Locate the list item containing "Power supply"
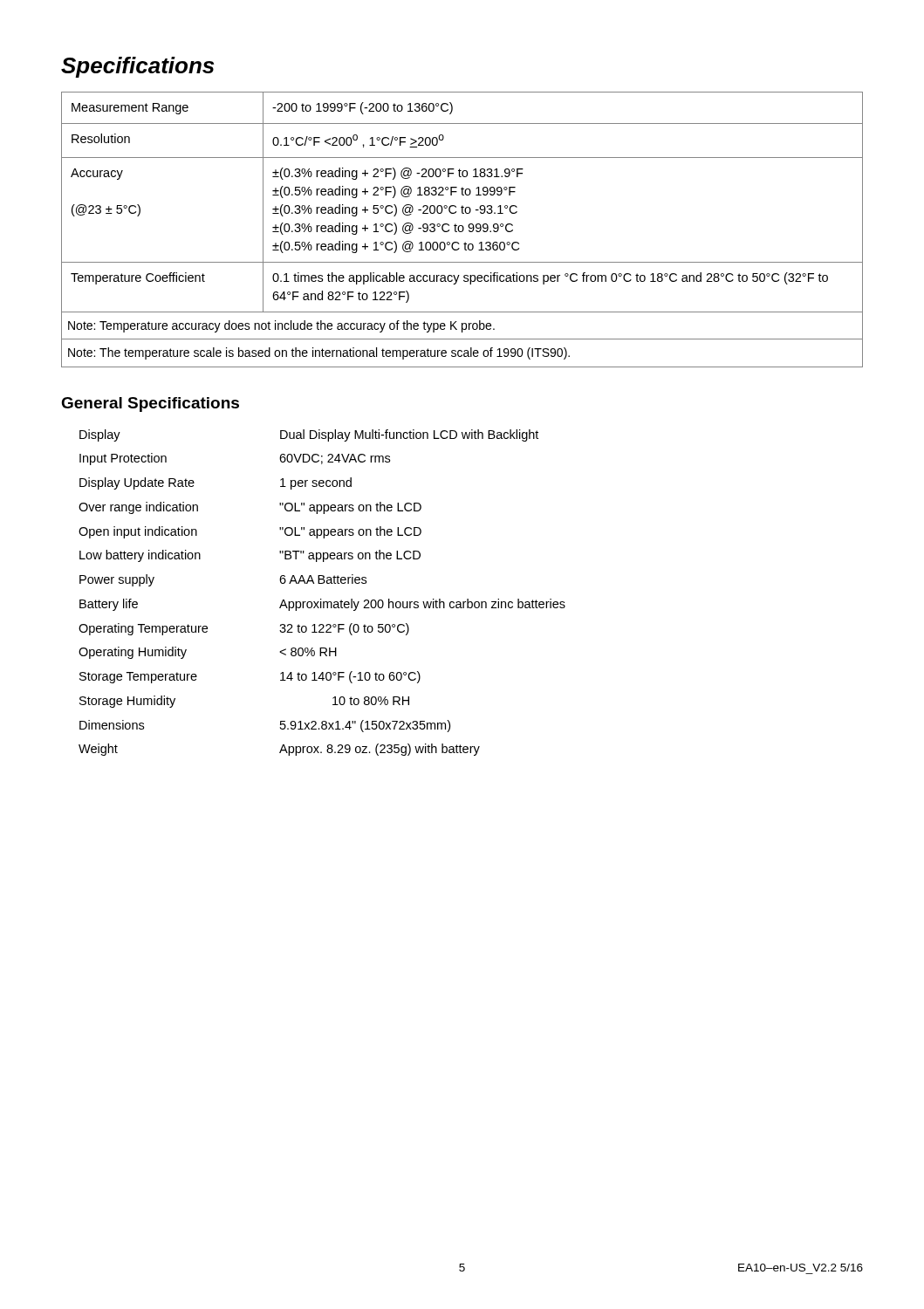This screenshot has width=924, height=1309. (x=117, y=579)
